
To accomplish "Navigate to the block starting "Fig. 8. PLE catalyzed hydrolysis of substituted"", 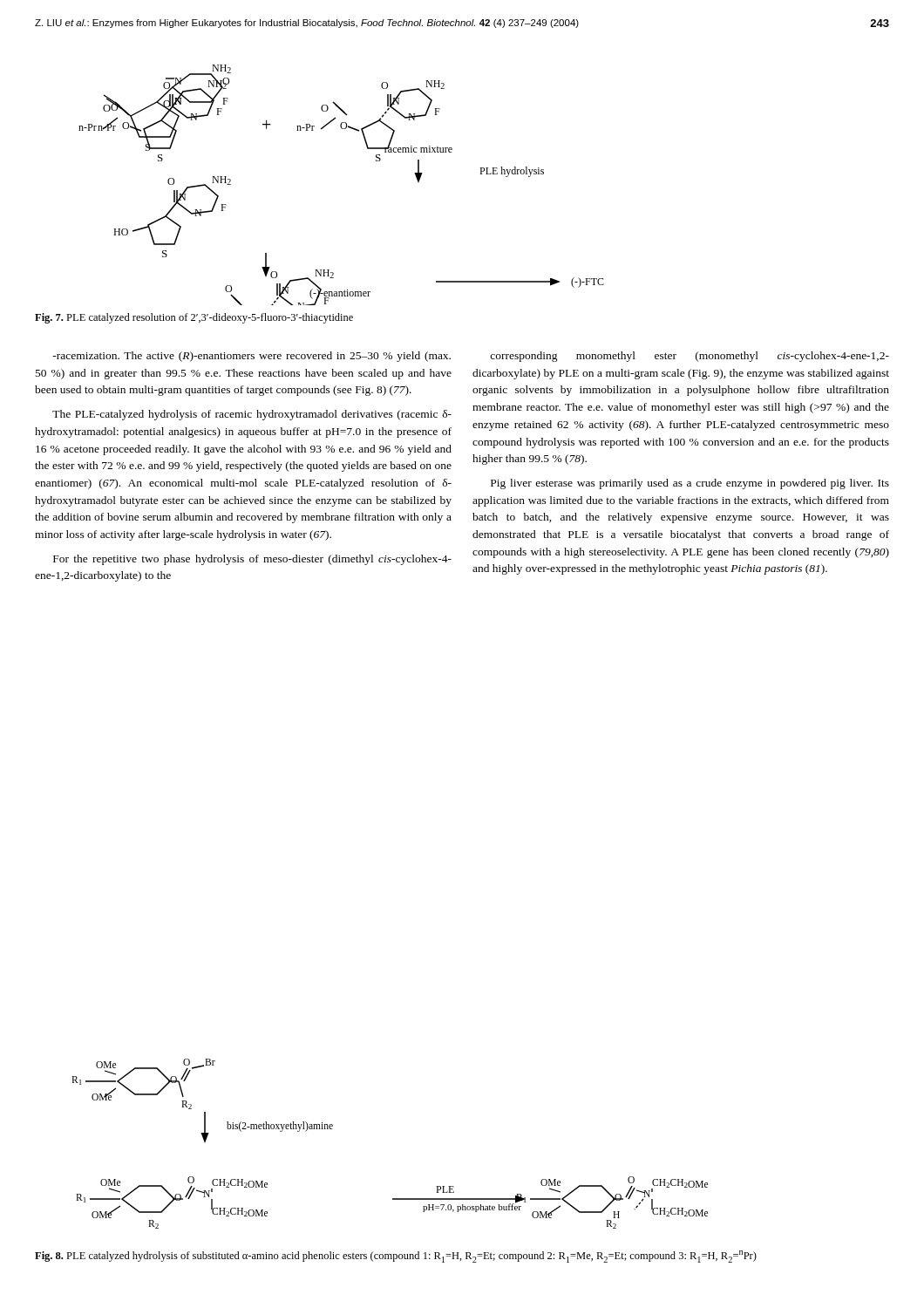I will (396, 1255).
